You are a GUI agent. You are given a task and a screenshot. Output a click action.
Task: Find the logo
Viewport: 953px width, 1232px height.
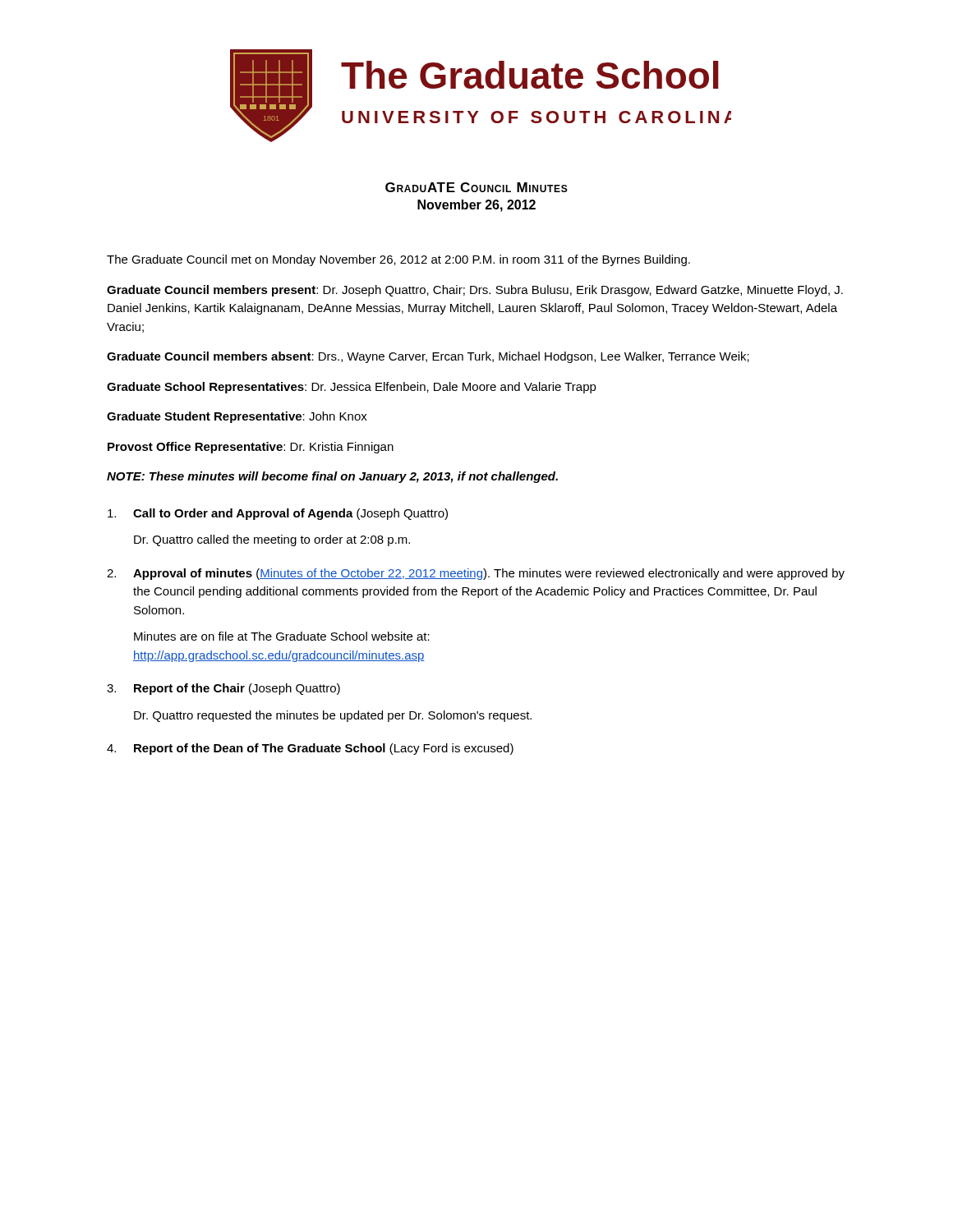476,96
